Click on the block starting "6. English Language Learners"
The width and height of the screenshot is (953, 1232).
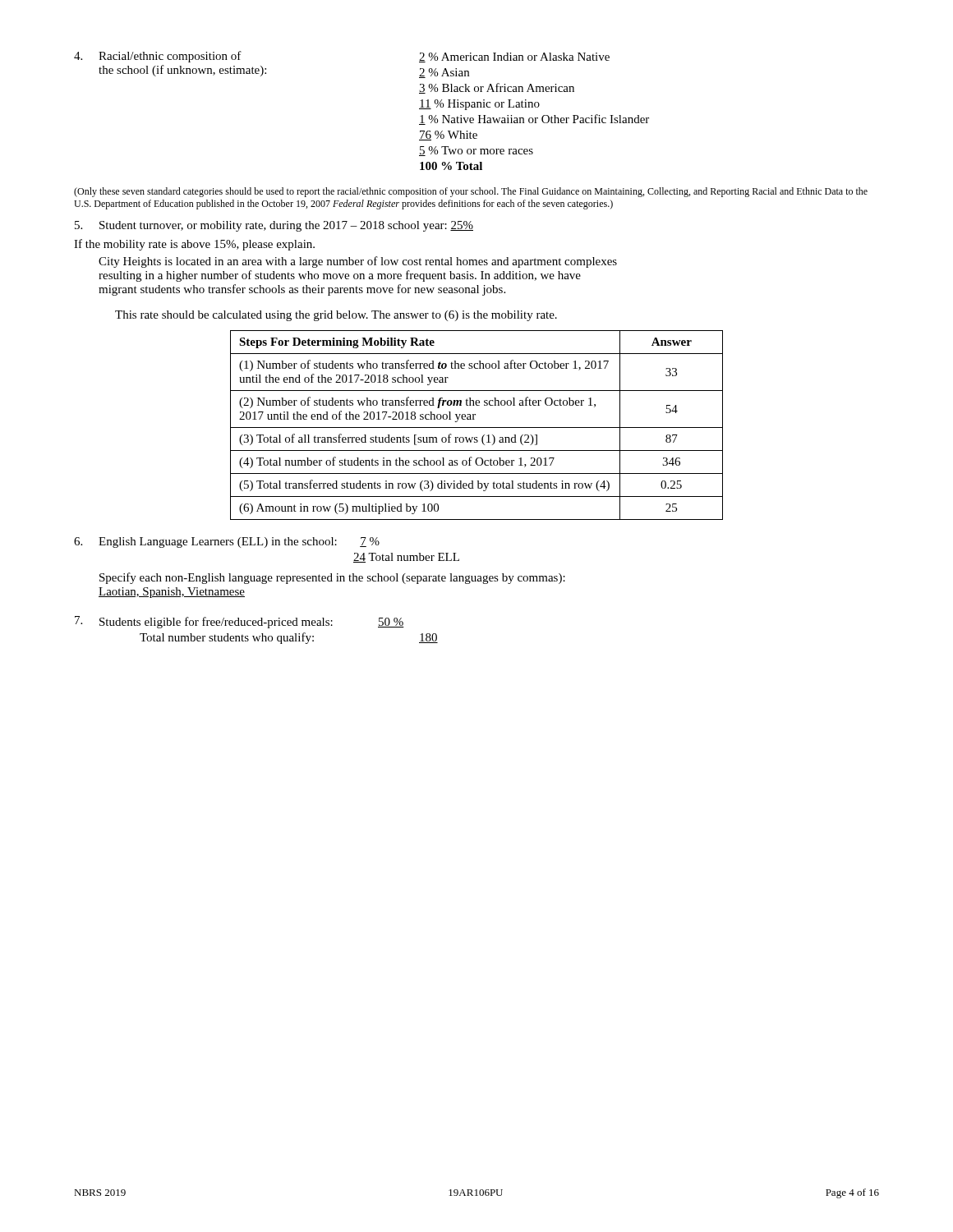pos(476,567)
